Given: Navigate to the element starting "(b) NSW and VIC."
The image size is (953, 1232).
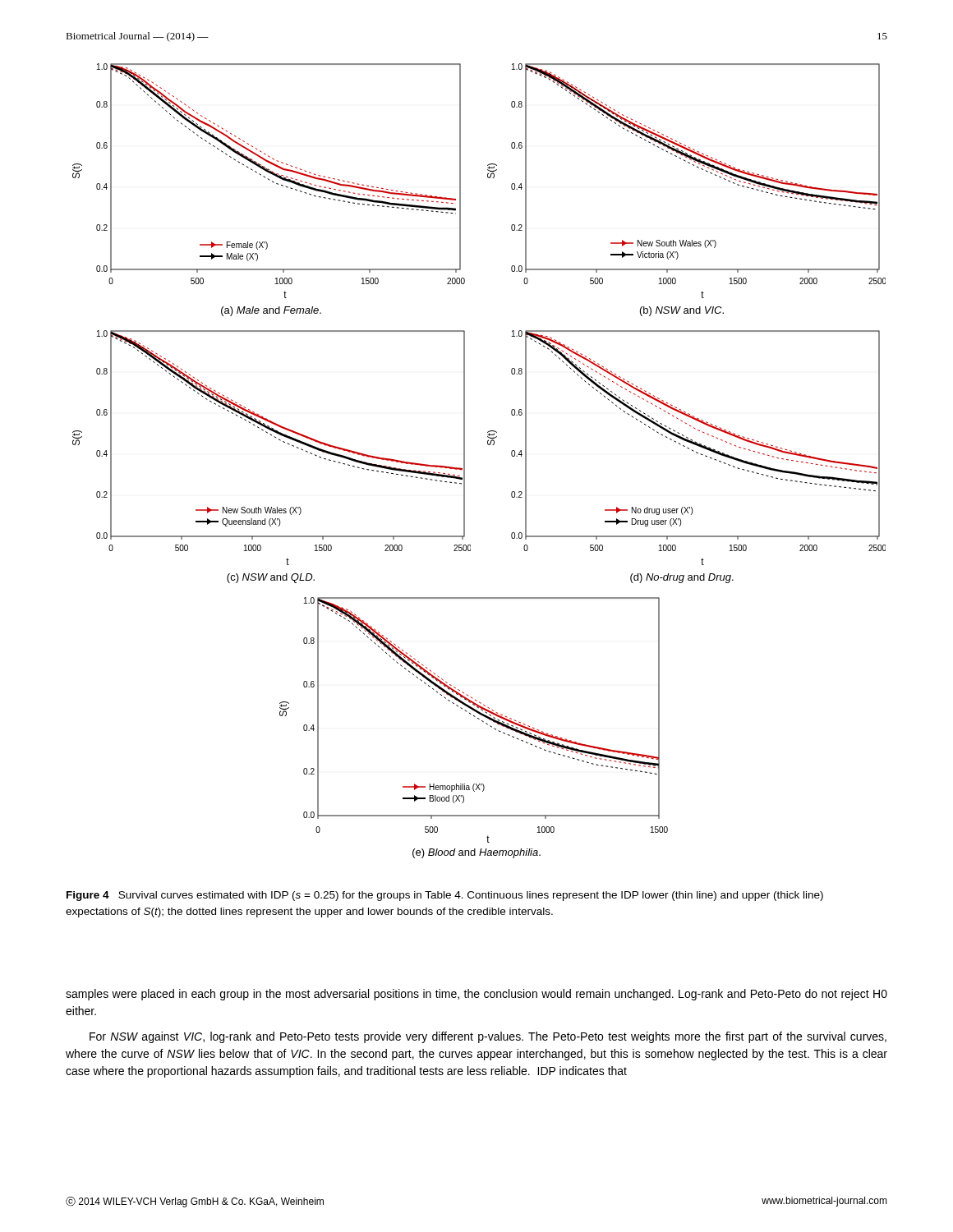Looking at the screenshot, I should tap(682, 310).
